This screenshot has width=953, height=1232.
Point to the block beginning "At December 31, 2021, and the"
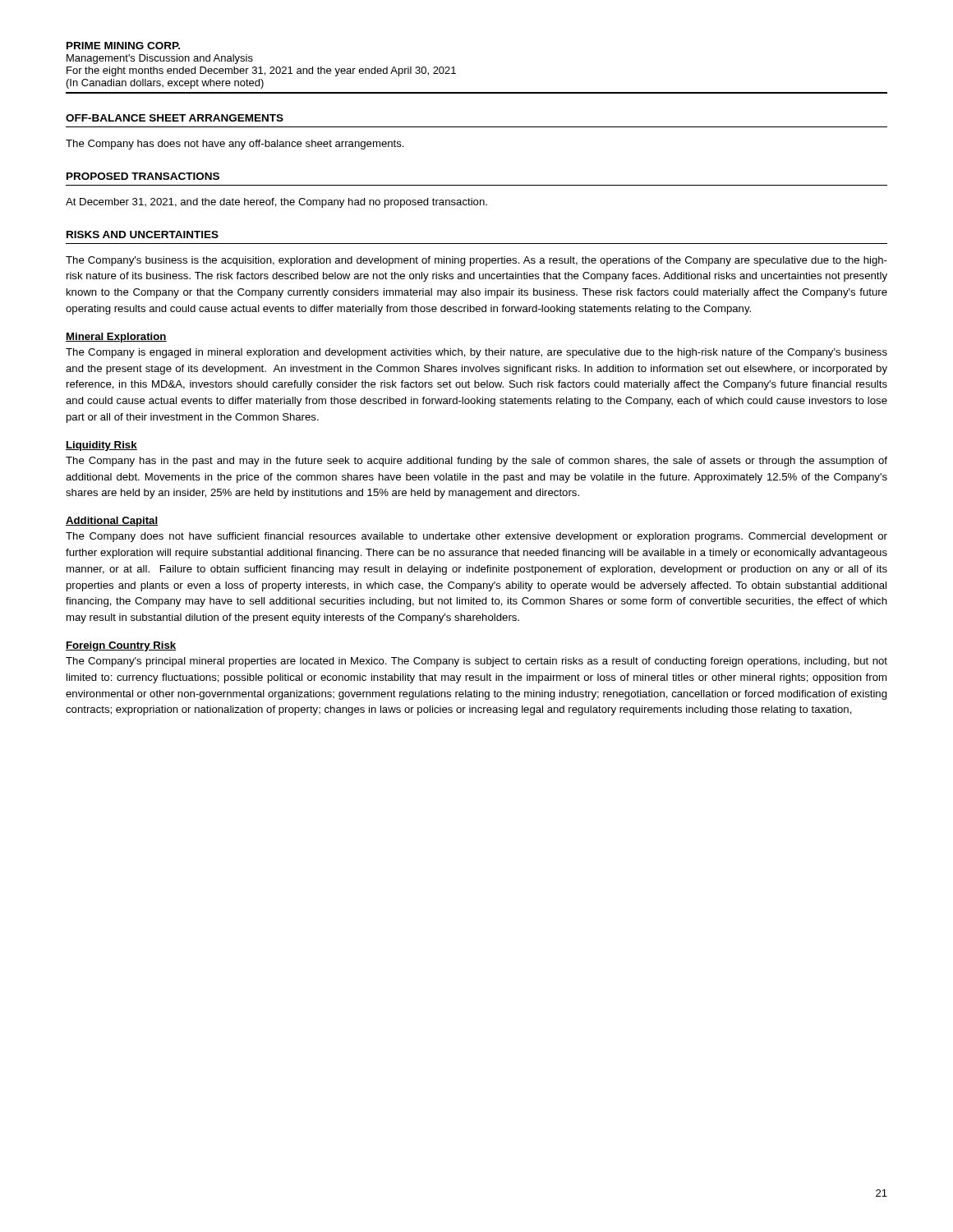click(x=277, y=201)
